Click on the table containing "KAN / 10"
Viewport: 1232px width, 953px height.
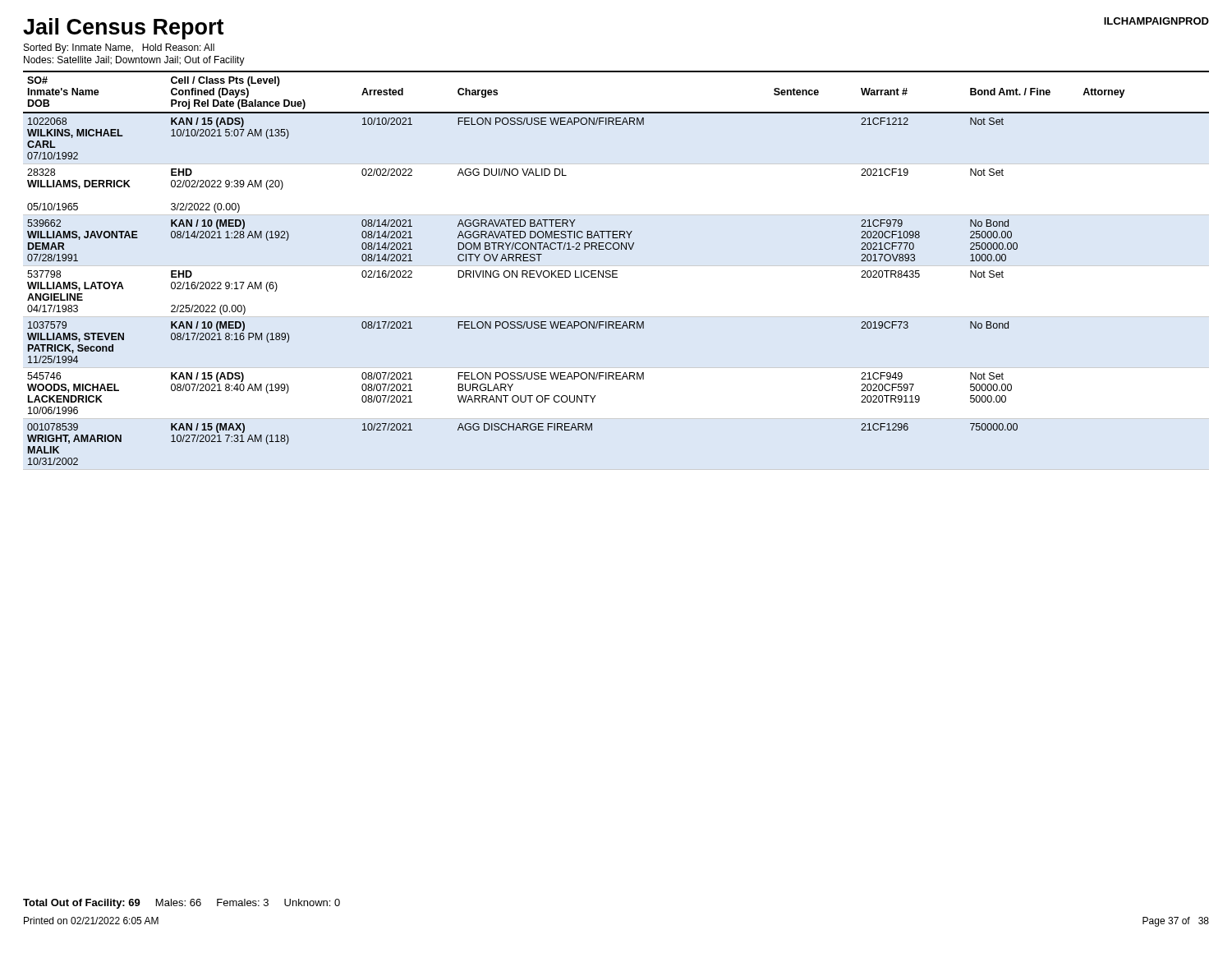click(x=616, y=270)
